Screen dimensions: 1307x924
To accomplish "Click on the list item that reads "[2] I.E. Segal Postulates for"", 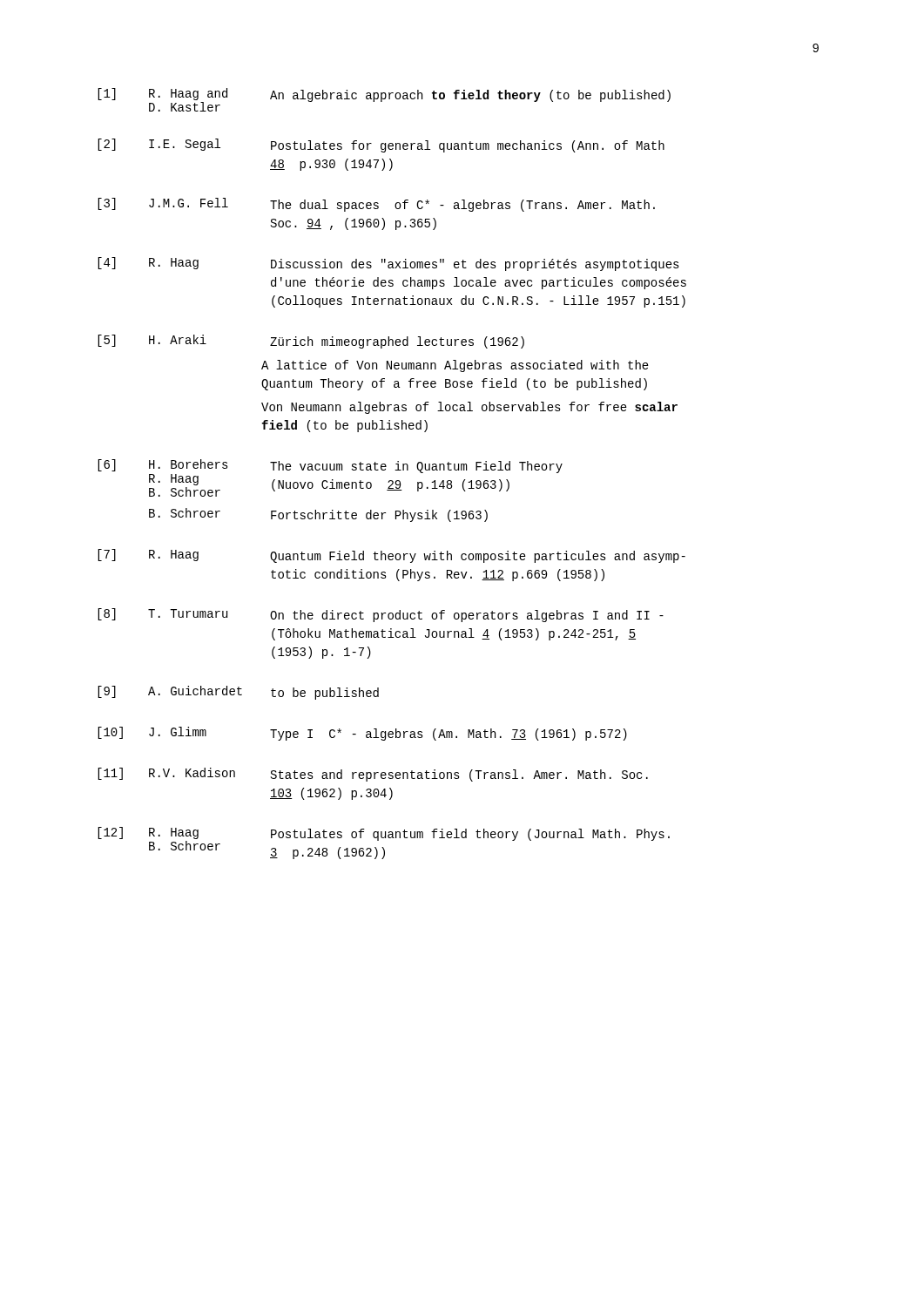I will tap(471, 156).
